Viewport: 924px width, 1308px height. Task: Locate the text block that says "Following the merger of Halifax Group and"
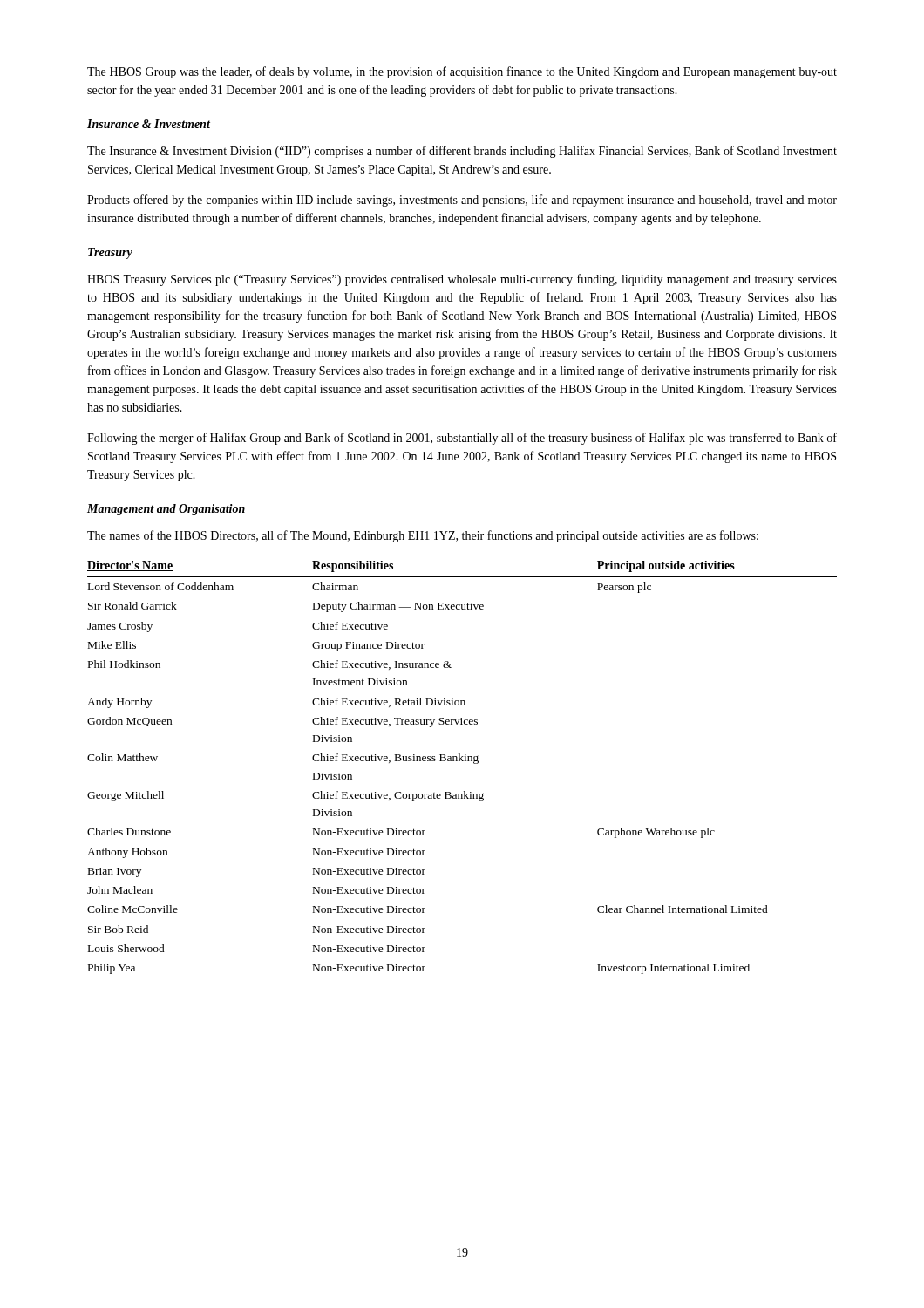[462, 456]
